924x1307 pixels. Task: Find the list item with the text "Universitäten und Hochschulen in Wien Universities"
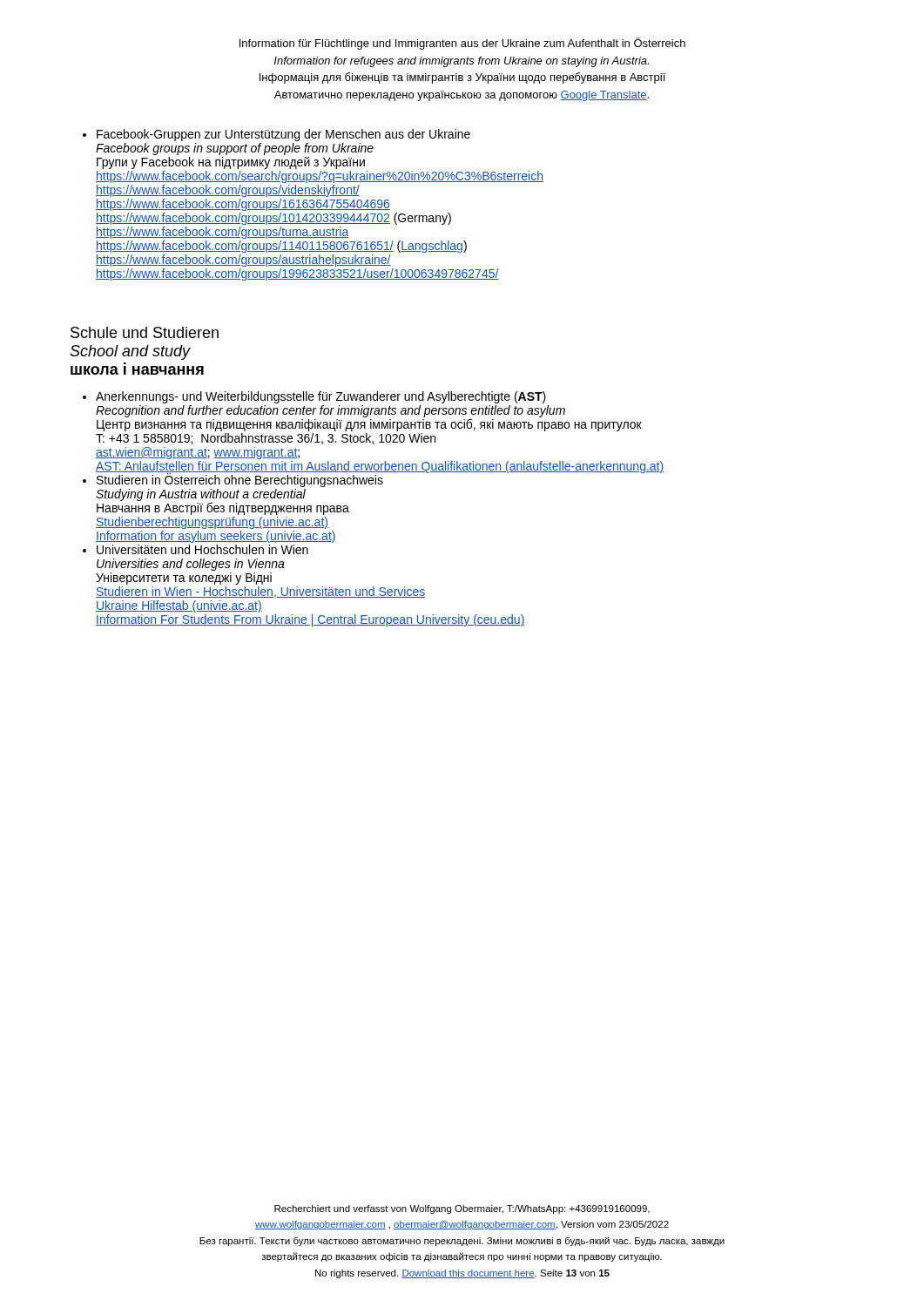point(202,549)
